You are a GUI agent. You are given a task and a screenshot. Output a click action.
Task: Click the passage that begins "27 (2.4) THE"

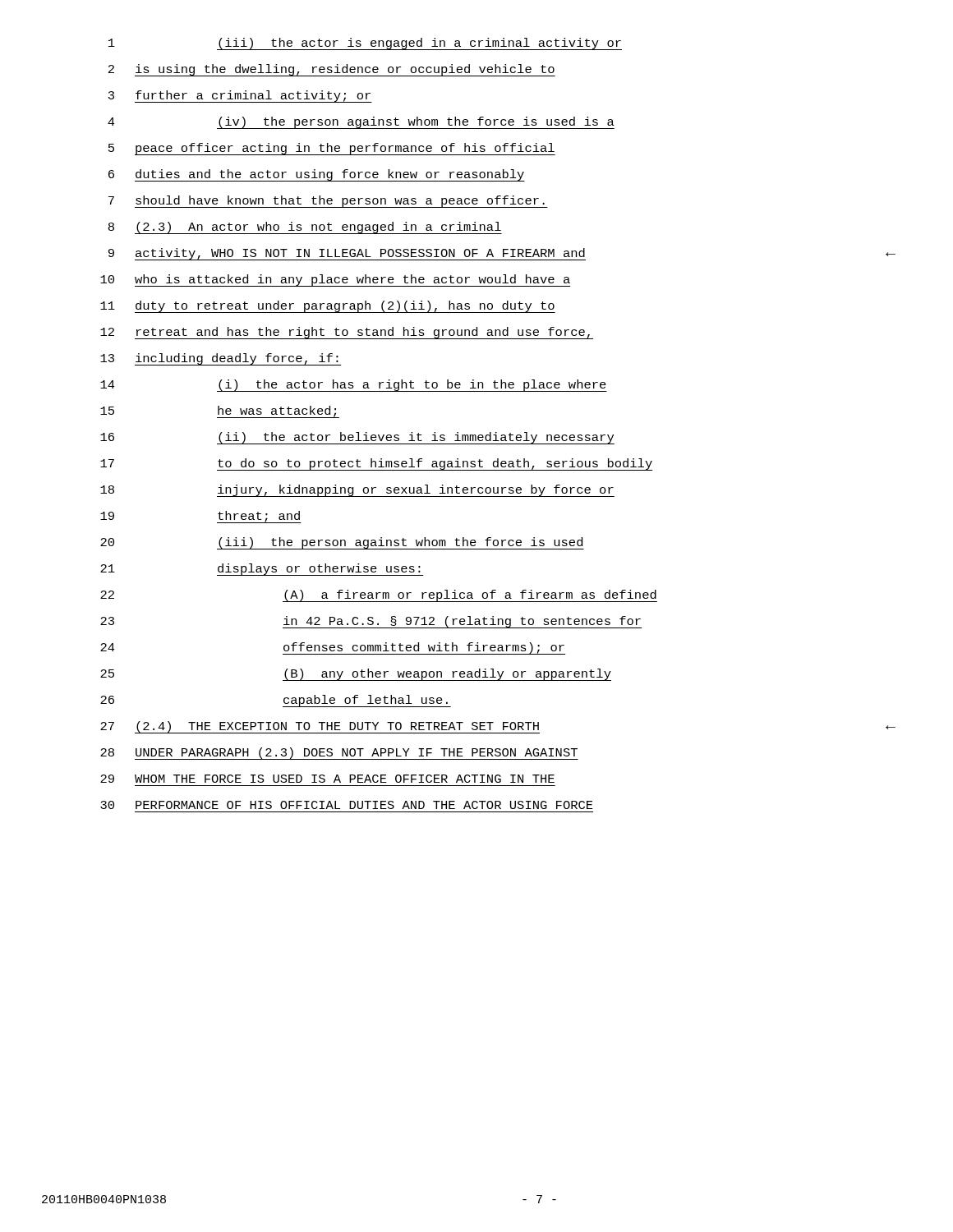[481, 727]
